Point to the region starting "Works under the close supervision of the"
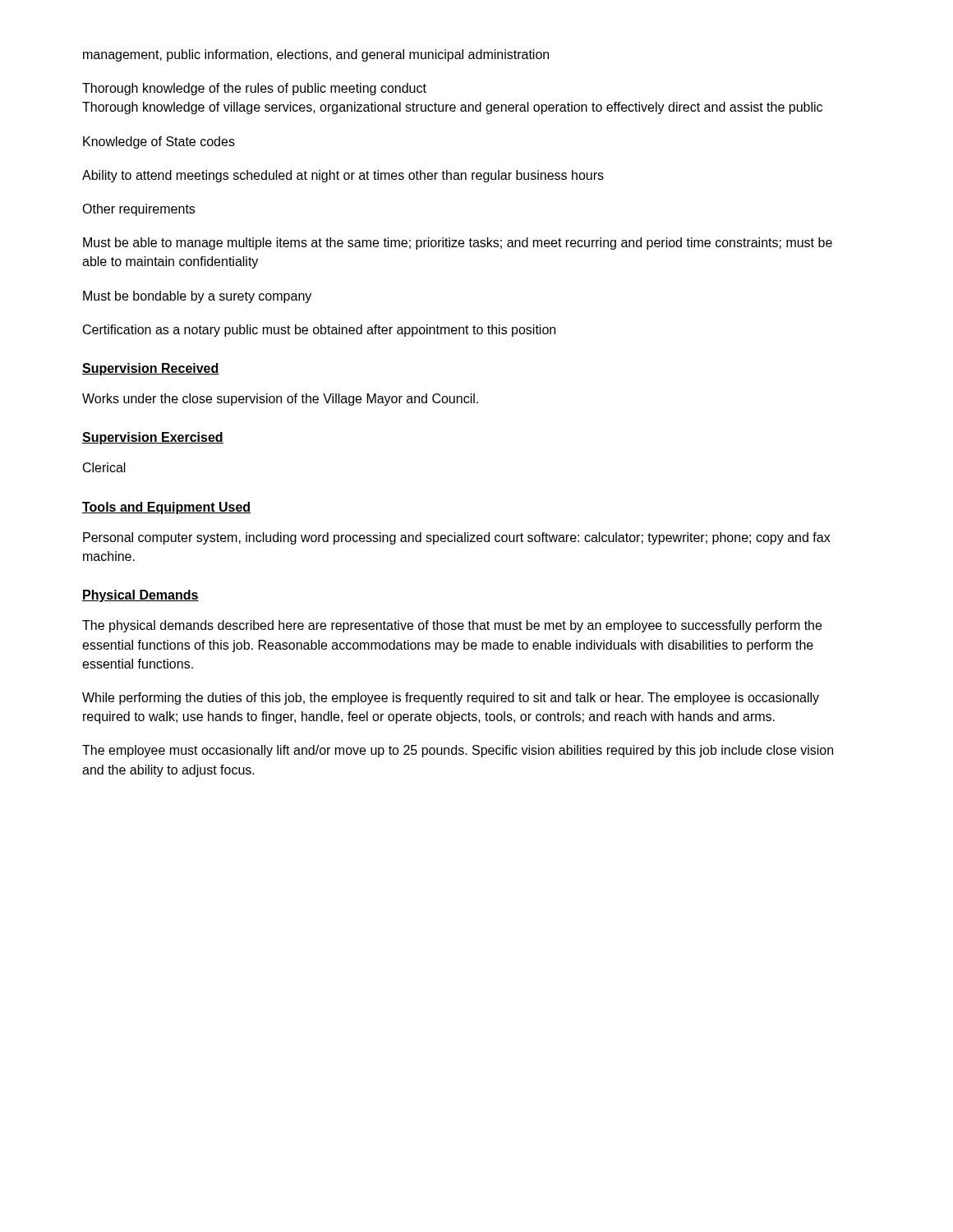The width and height of the screenshot is (953, 1232). 281,399
